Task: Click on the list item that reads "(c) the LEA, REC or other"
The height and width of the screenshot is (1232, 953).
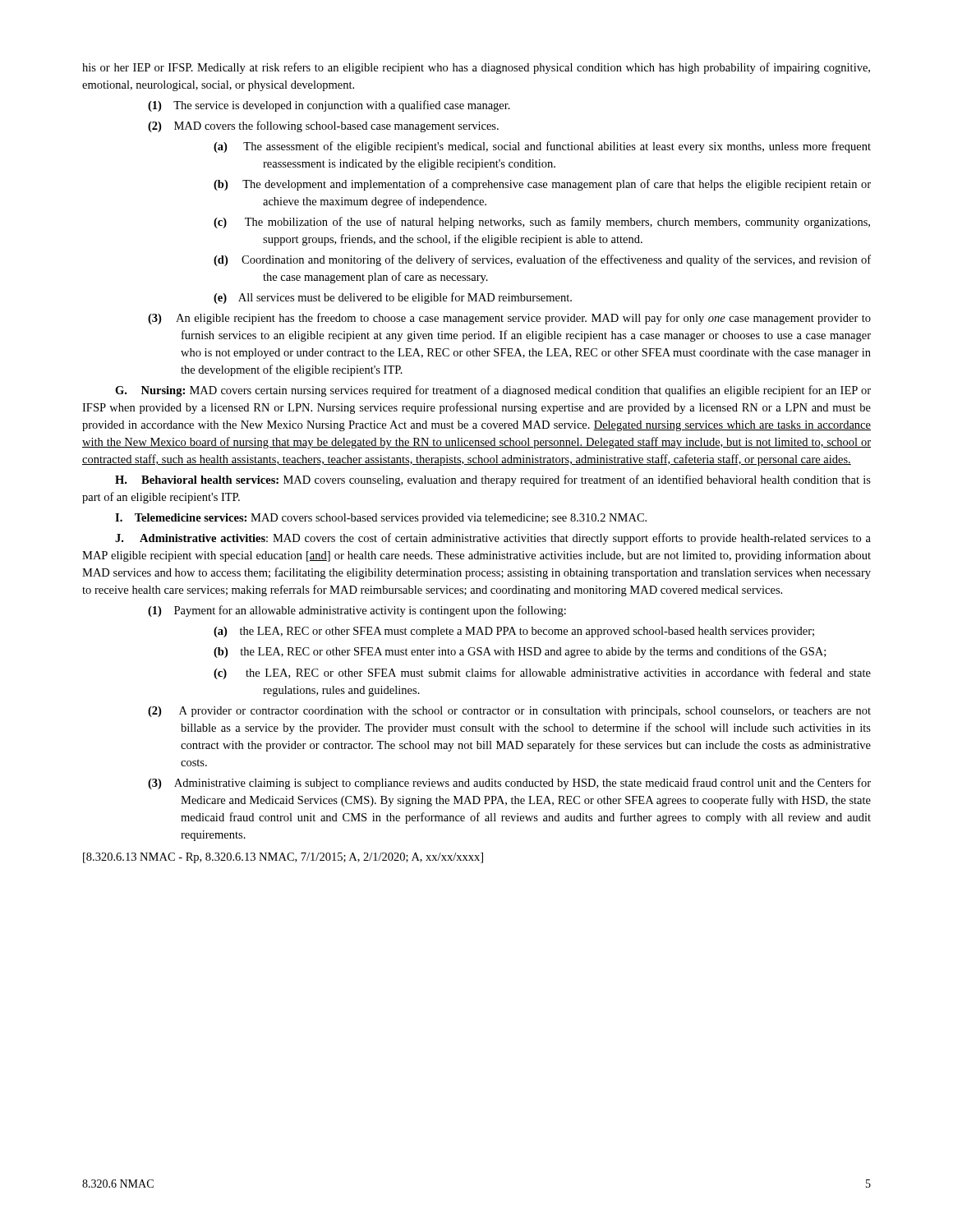Action: point(542,681)
